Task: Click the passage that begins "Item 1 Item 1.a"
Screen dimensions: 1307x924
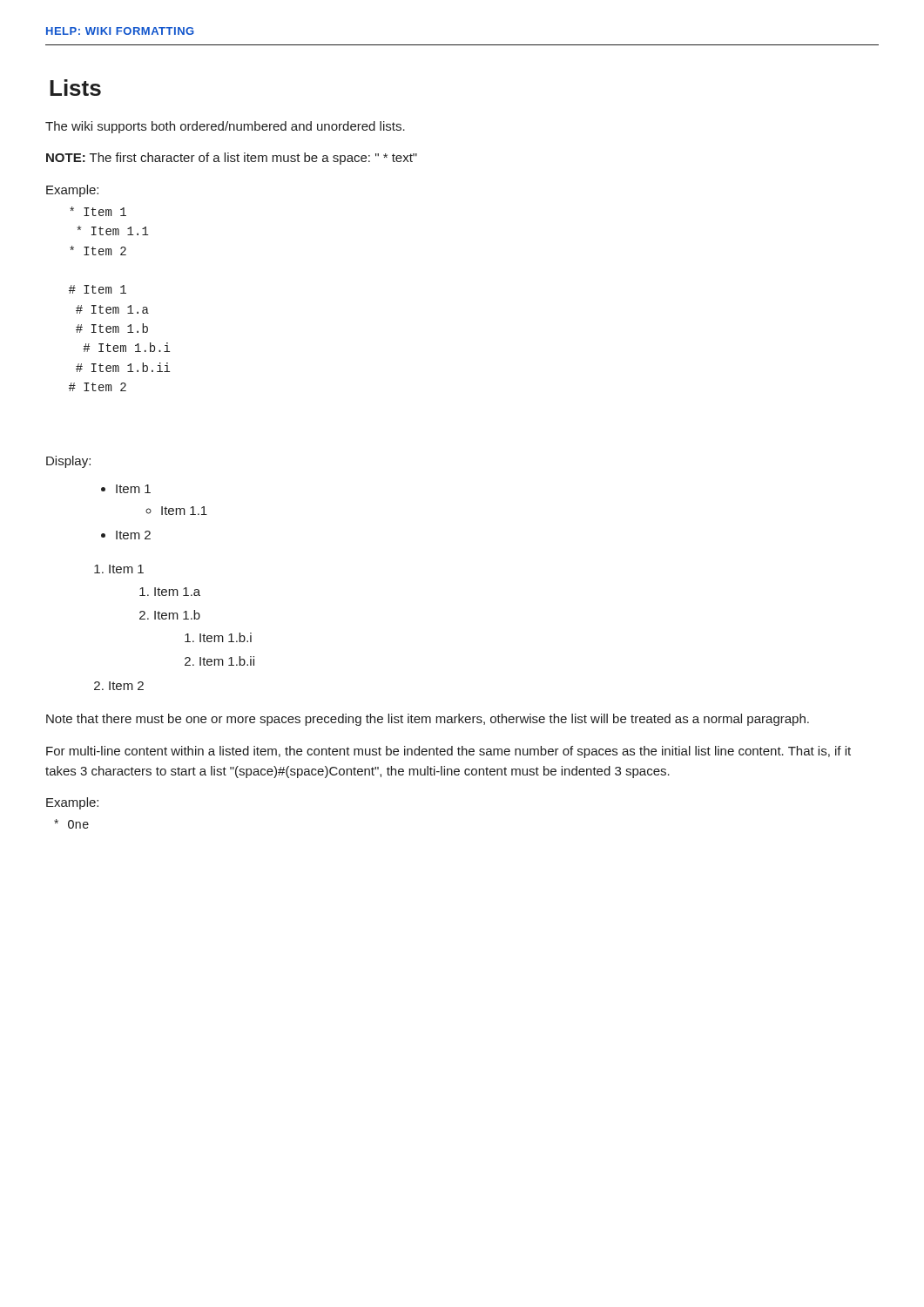Action: click(126, 569)
